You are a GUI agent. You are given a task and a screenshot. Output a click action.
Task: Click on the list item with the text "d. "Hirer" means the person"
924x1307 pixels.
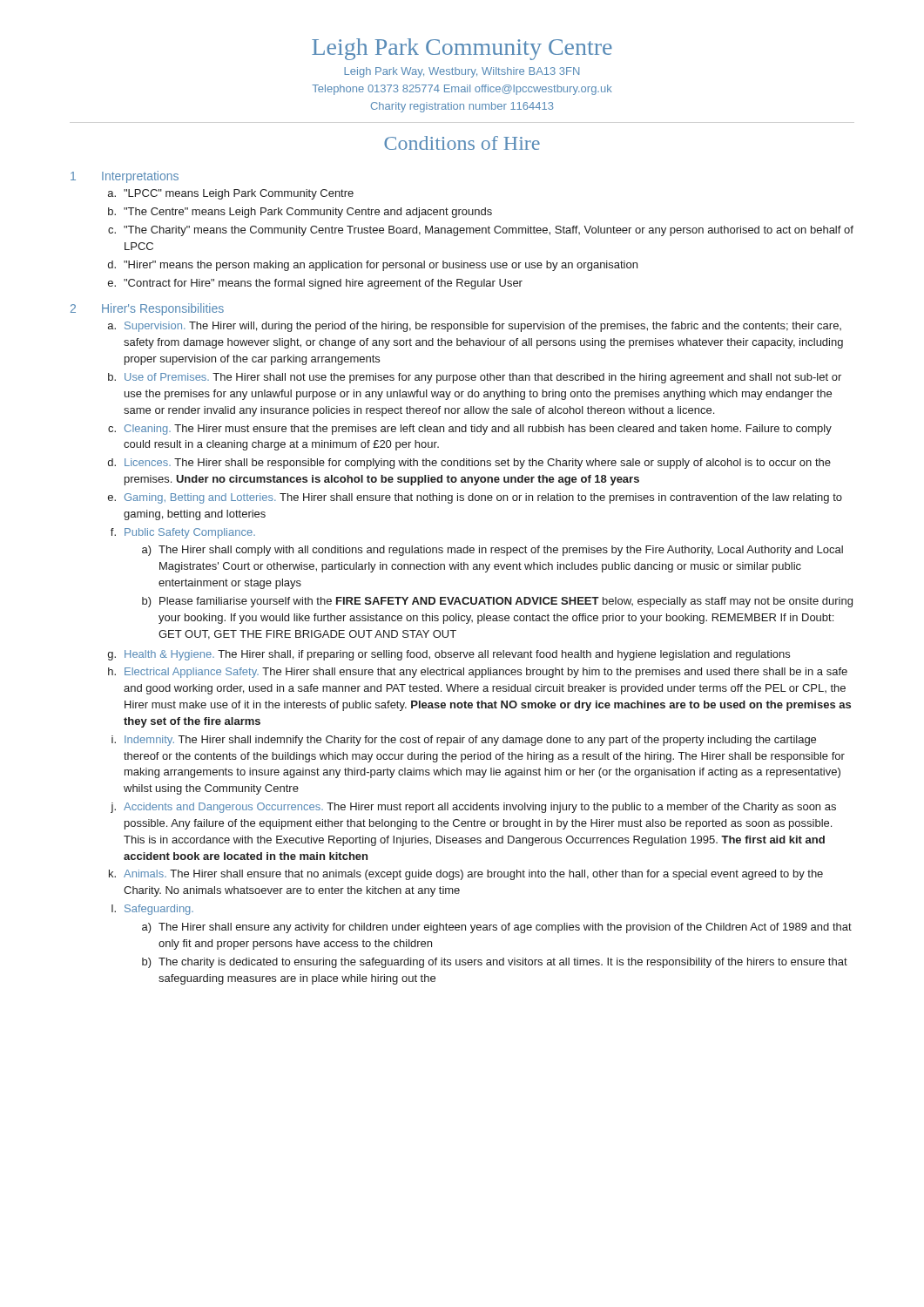(462, 265)
